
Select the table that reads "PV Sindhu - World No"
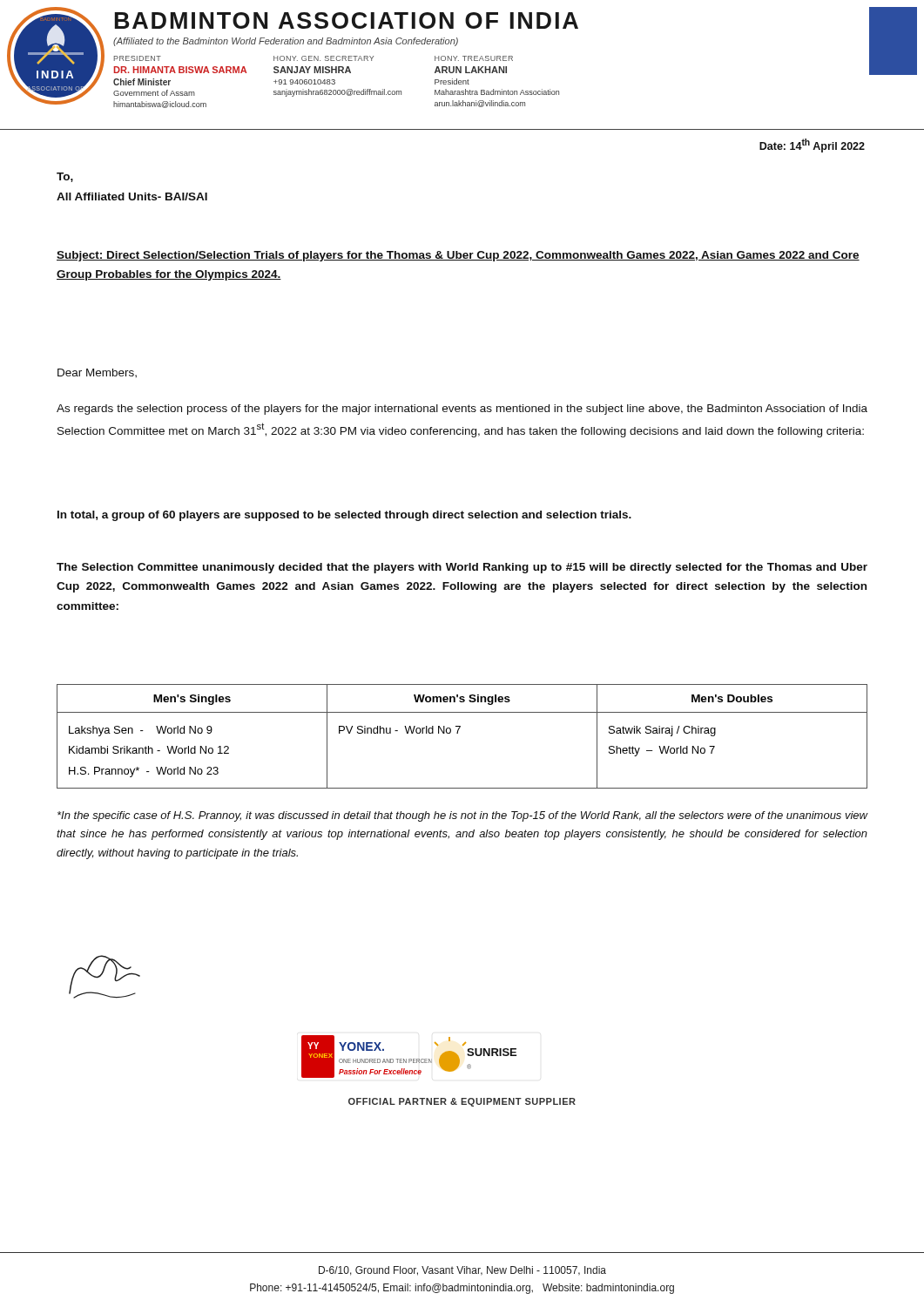462,736
